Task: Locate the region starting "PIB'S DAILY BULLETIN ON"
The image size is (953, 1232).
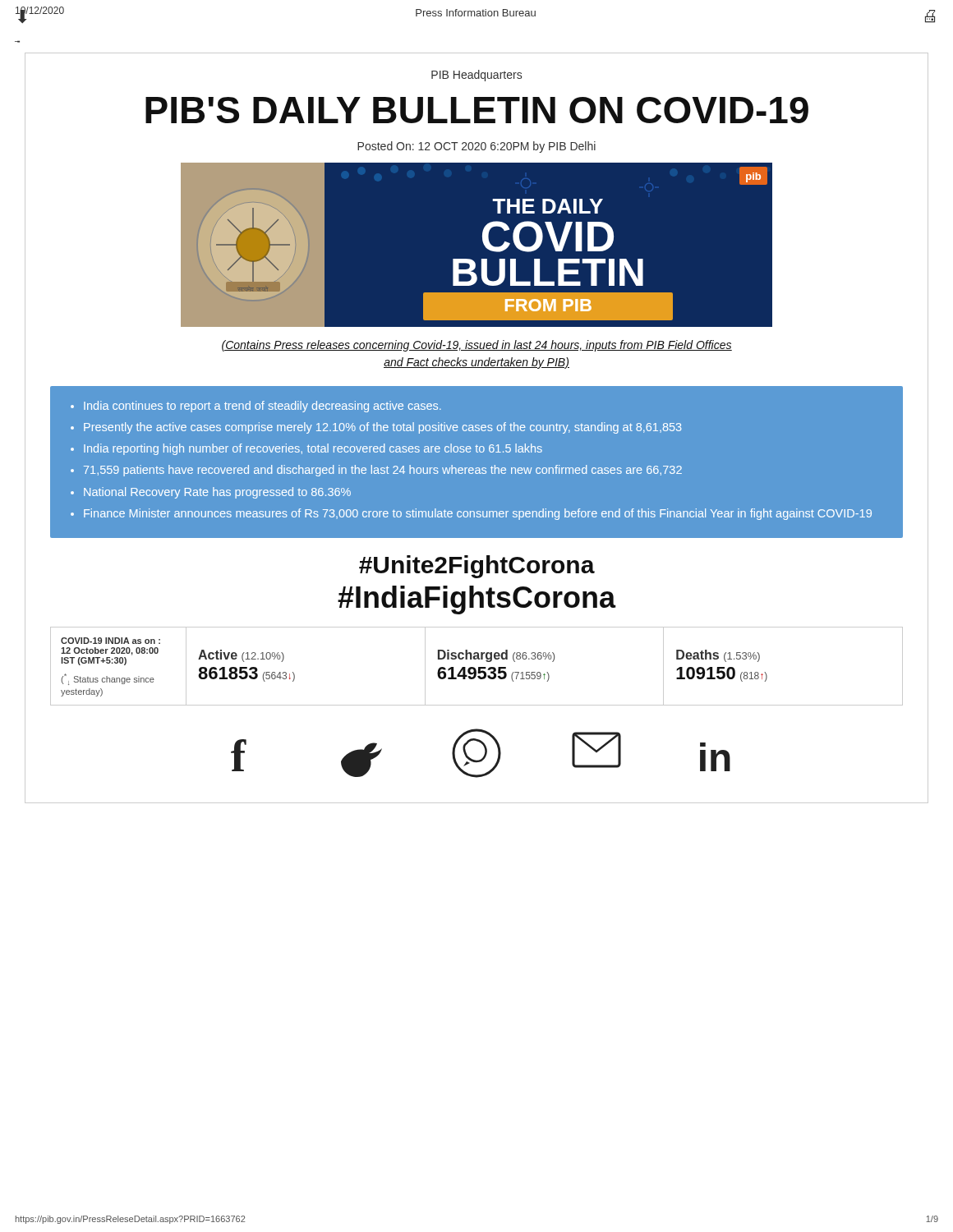Action: click(x=476, y=110)
